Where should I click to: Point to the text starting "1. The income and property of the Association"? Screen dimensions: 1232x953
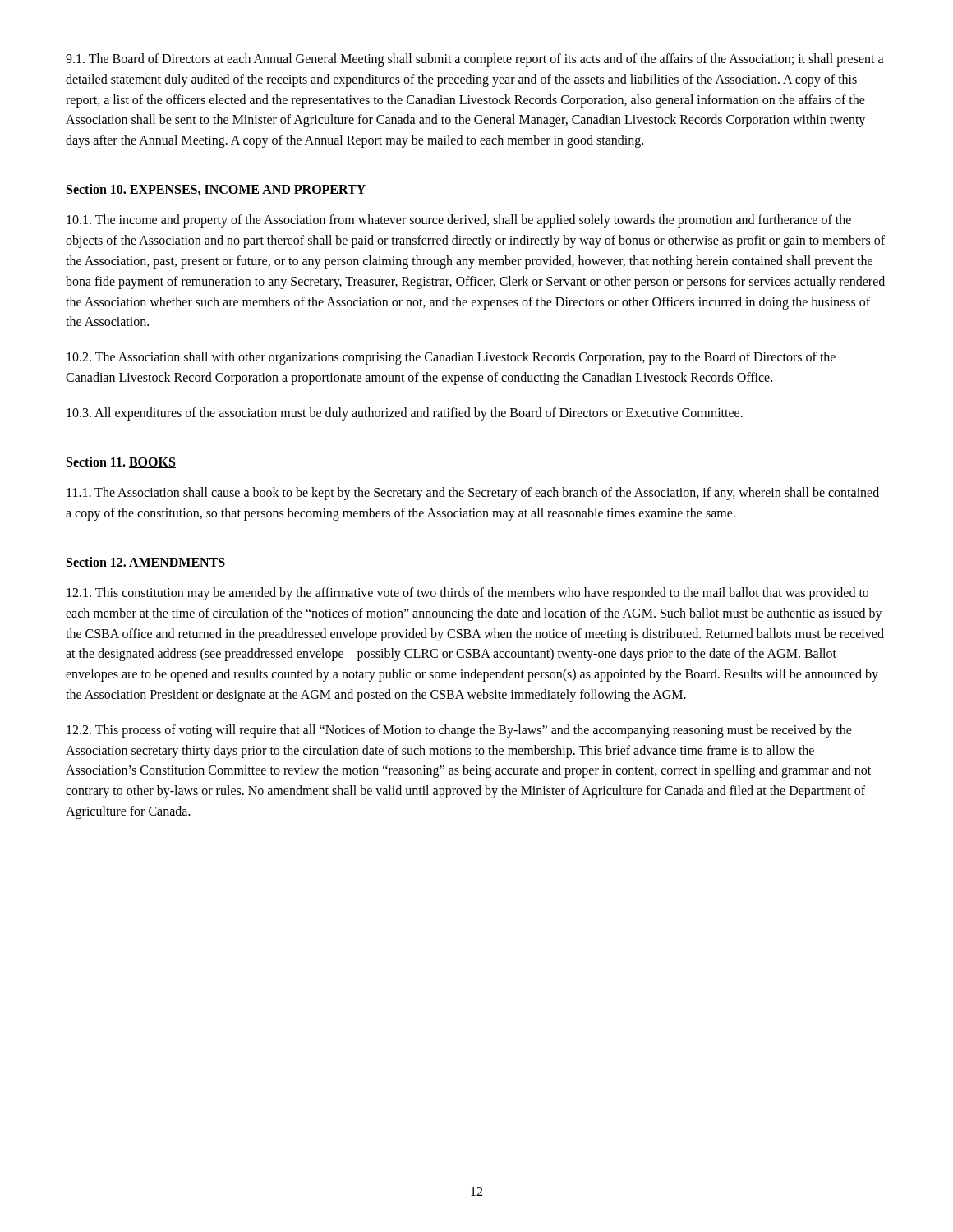(x=475, y=271)
